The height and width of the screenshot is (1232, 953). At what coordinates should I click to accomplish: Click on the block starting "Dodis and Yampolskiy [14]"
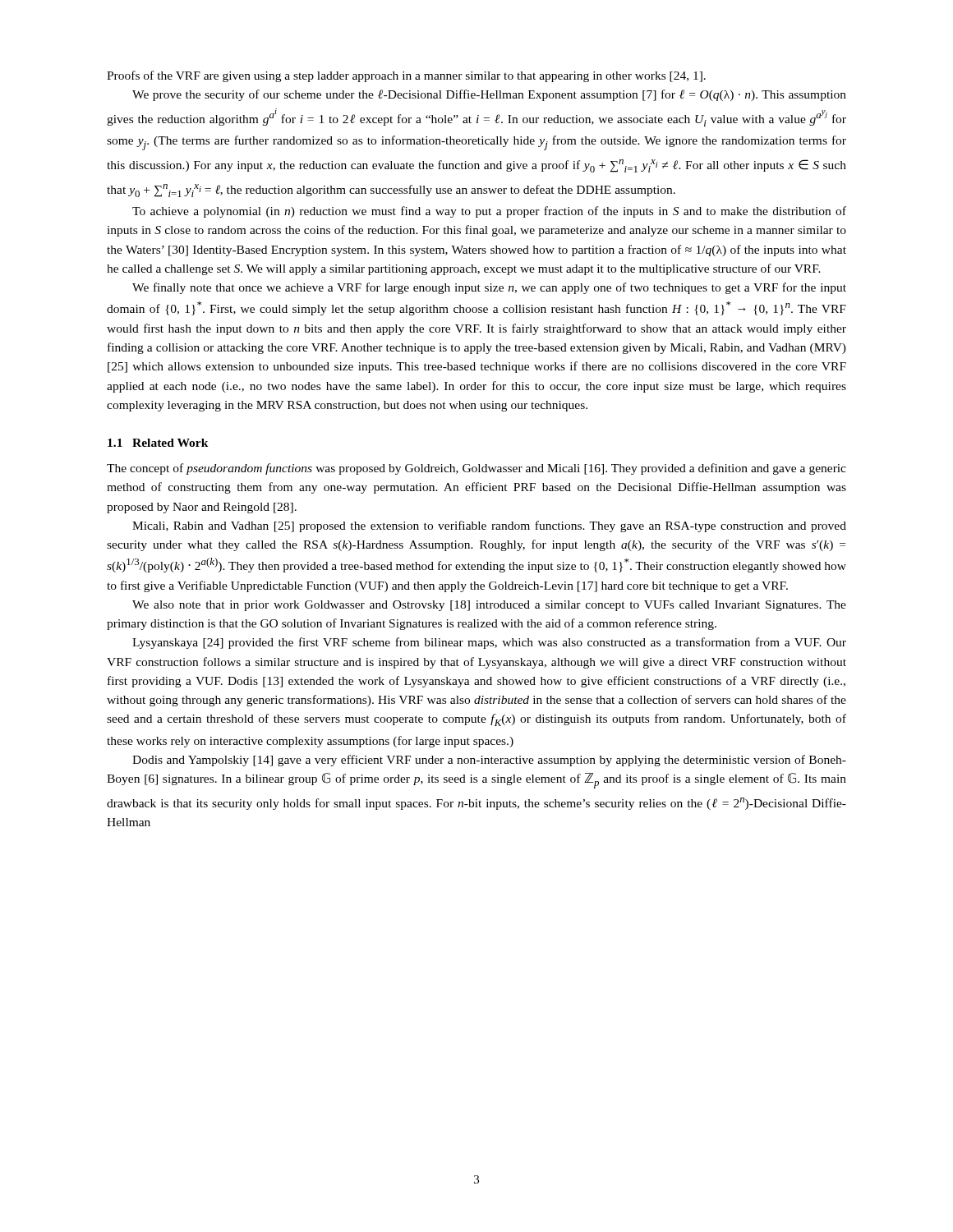(476, 791)
